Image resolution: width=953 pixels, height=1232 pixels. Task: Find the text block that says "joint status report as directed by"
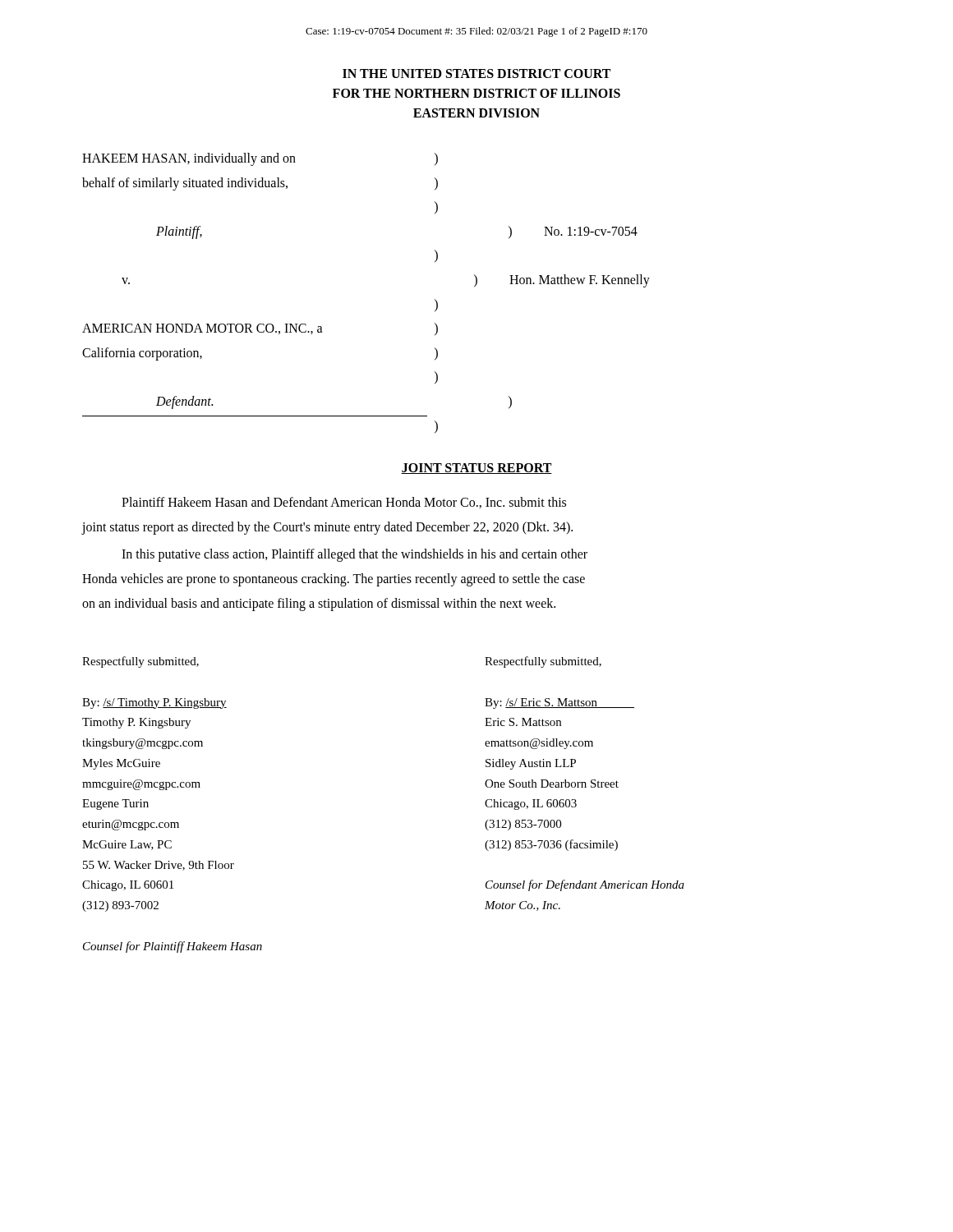[328, 527]
